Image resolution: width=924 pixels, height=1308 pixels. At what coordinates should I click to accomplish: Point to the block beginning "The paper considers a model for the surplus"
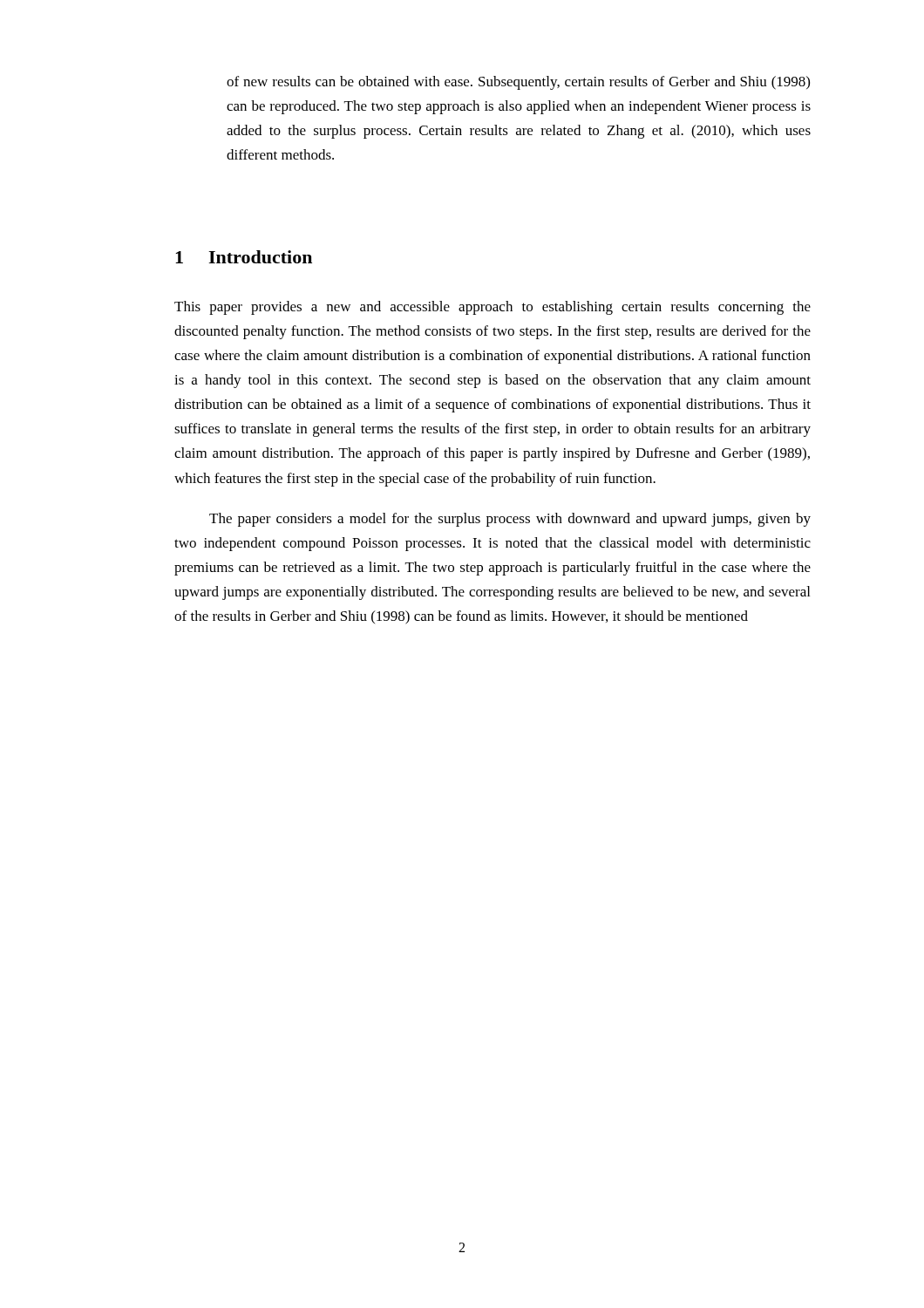(493, 567)
